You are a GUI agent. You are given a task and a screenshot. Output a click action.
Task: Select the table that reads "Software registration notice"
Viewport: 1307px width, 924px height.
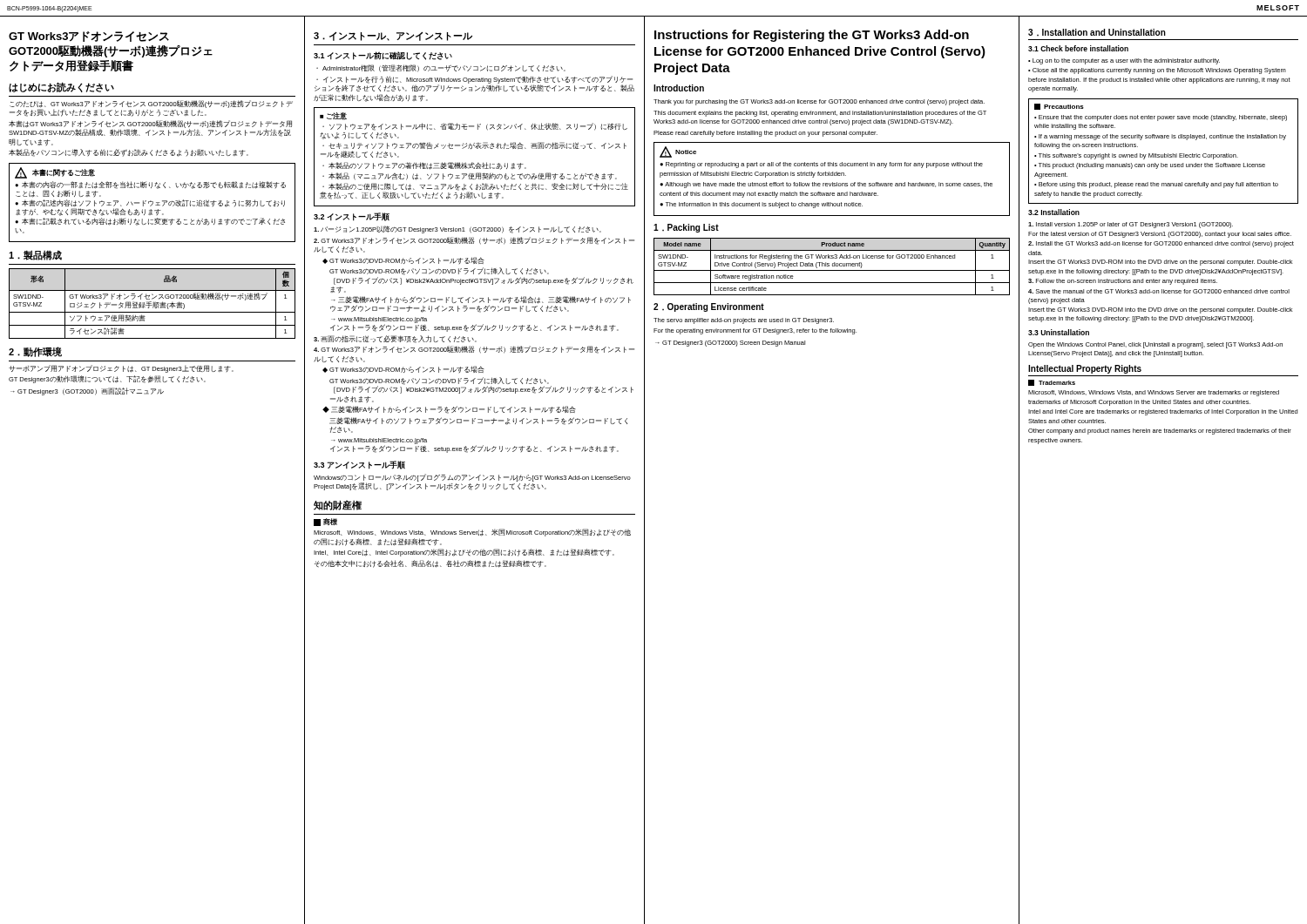pyautogui.click(x=832, y=266)
